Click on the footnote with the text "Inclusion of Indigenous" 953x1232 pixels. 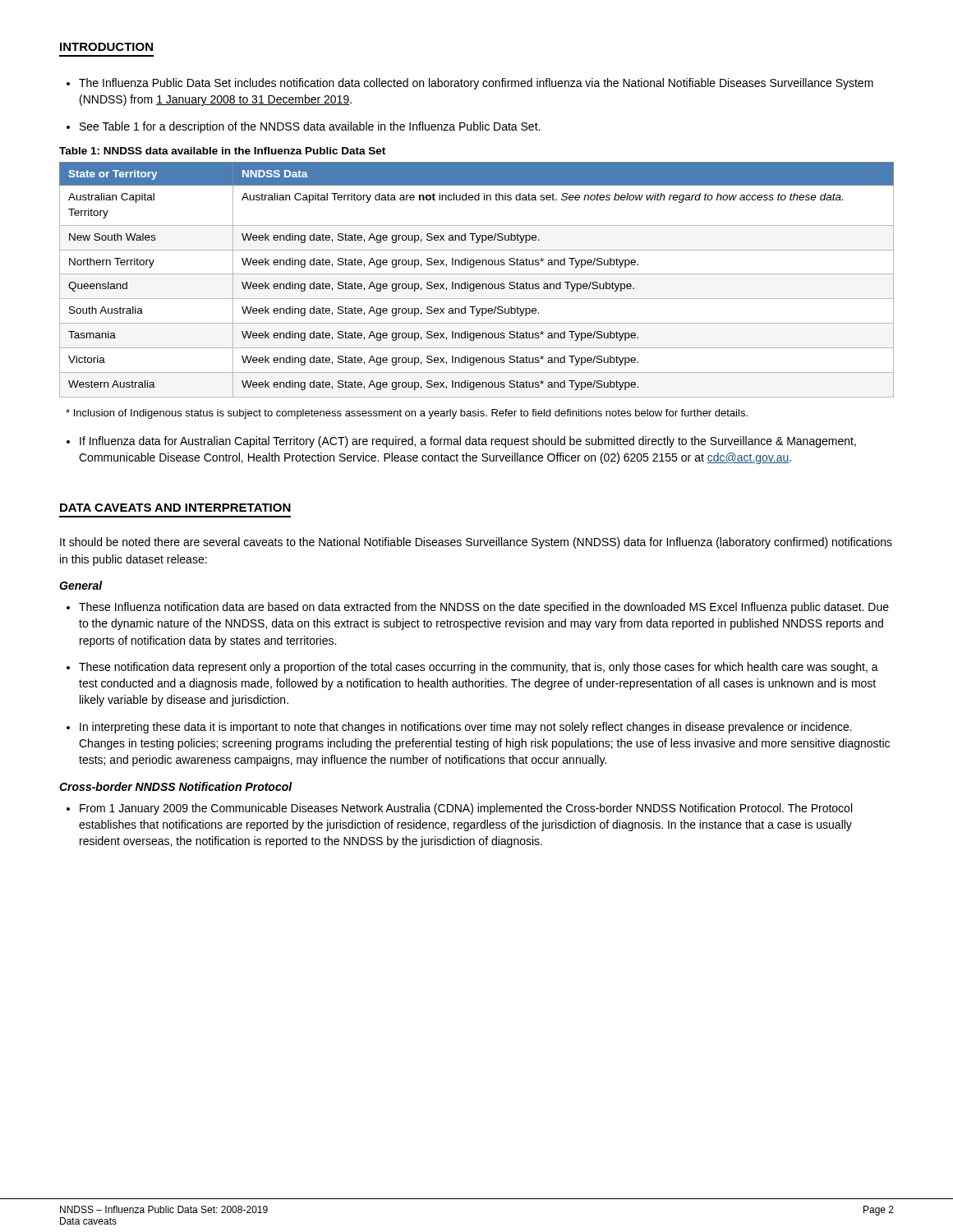pyautogui.click(x=407, y=413)
